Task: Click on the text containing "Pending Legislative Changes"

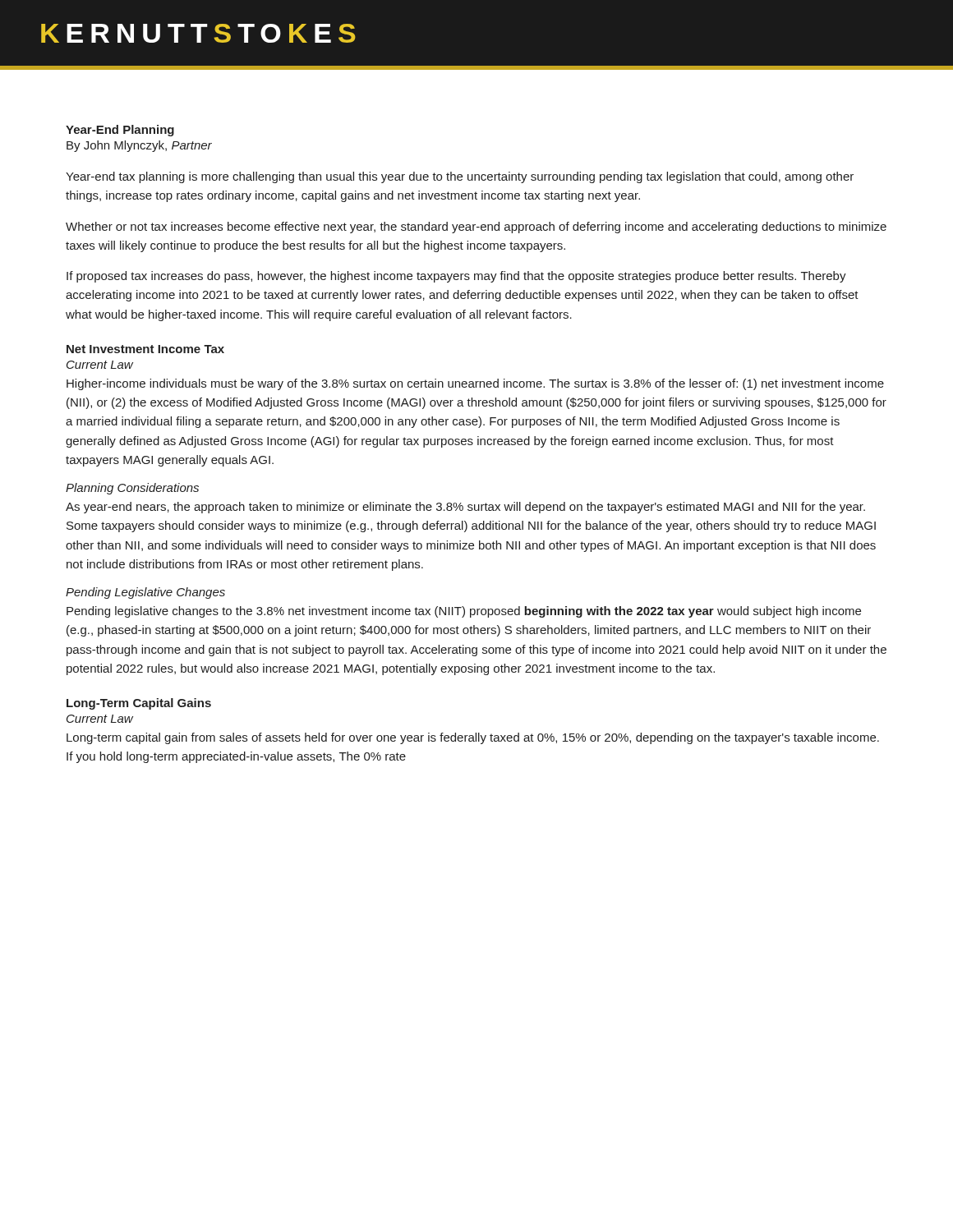Action: pyautogui.click(x=146, y=592)
